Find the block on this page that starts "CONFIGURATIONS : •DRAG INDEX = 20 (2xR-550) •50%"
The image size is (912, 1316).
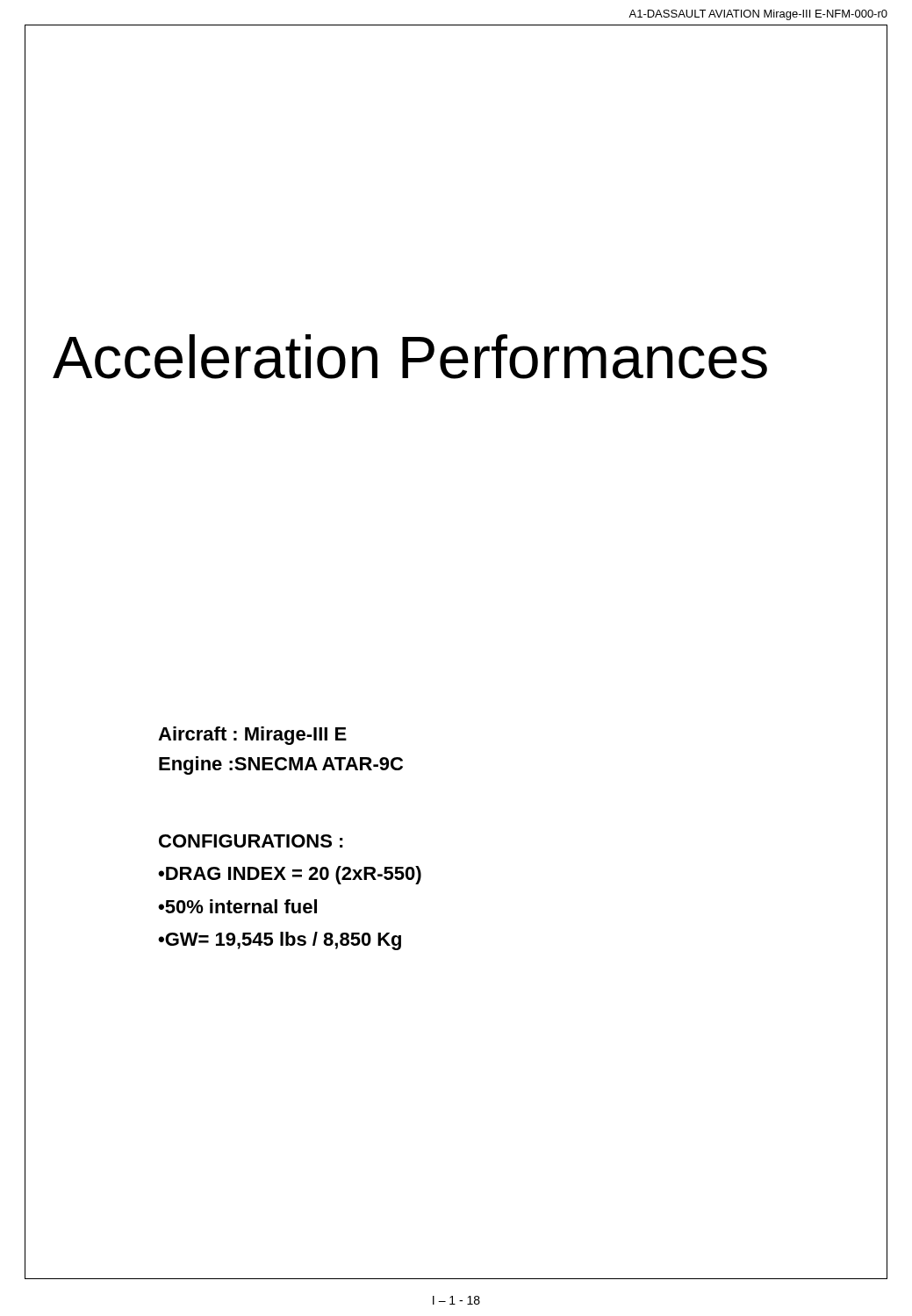point(290,890)
